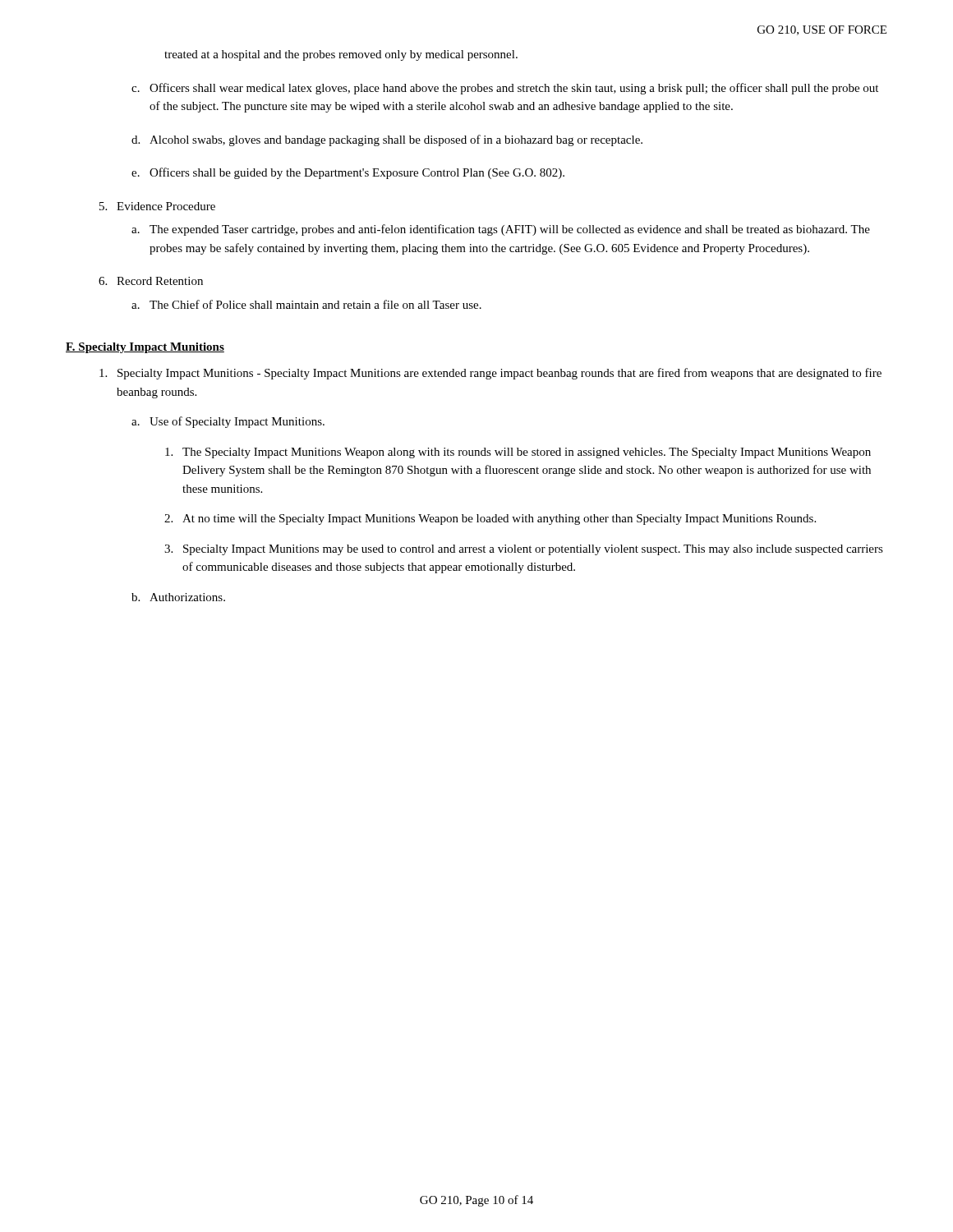Point to the text starting "Specialty Impact Munitions -"

493,382
